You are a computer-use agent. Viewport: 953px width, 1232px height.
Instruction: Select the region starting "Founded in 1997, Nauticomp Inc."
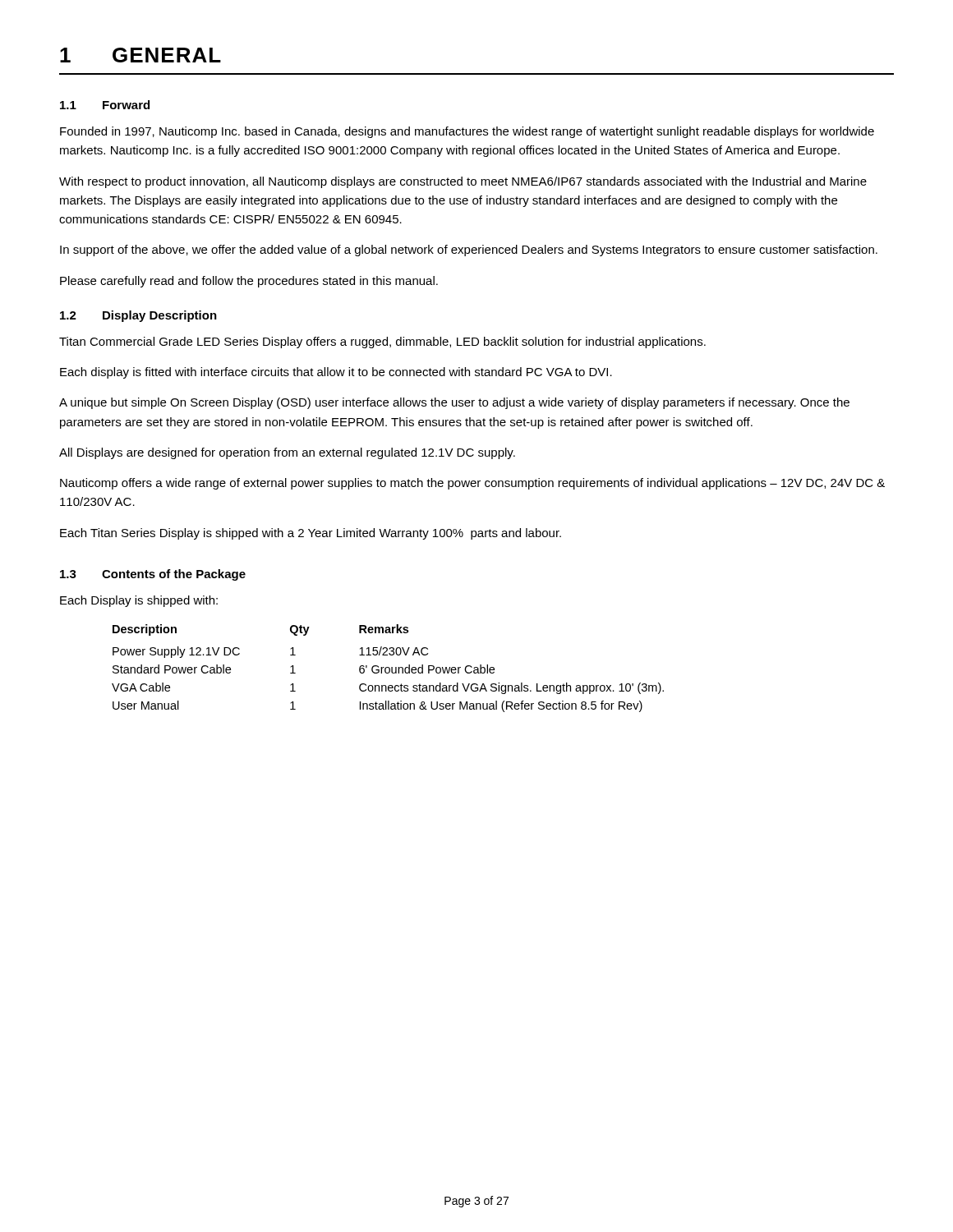[467, 141]
